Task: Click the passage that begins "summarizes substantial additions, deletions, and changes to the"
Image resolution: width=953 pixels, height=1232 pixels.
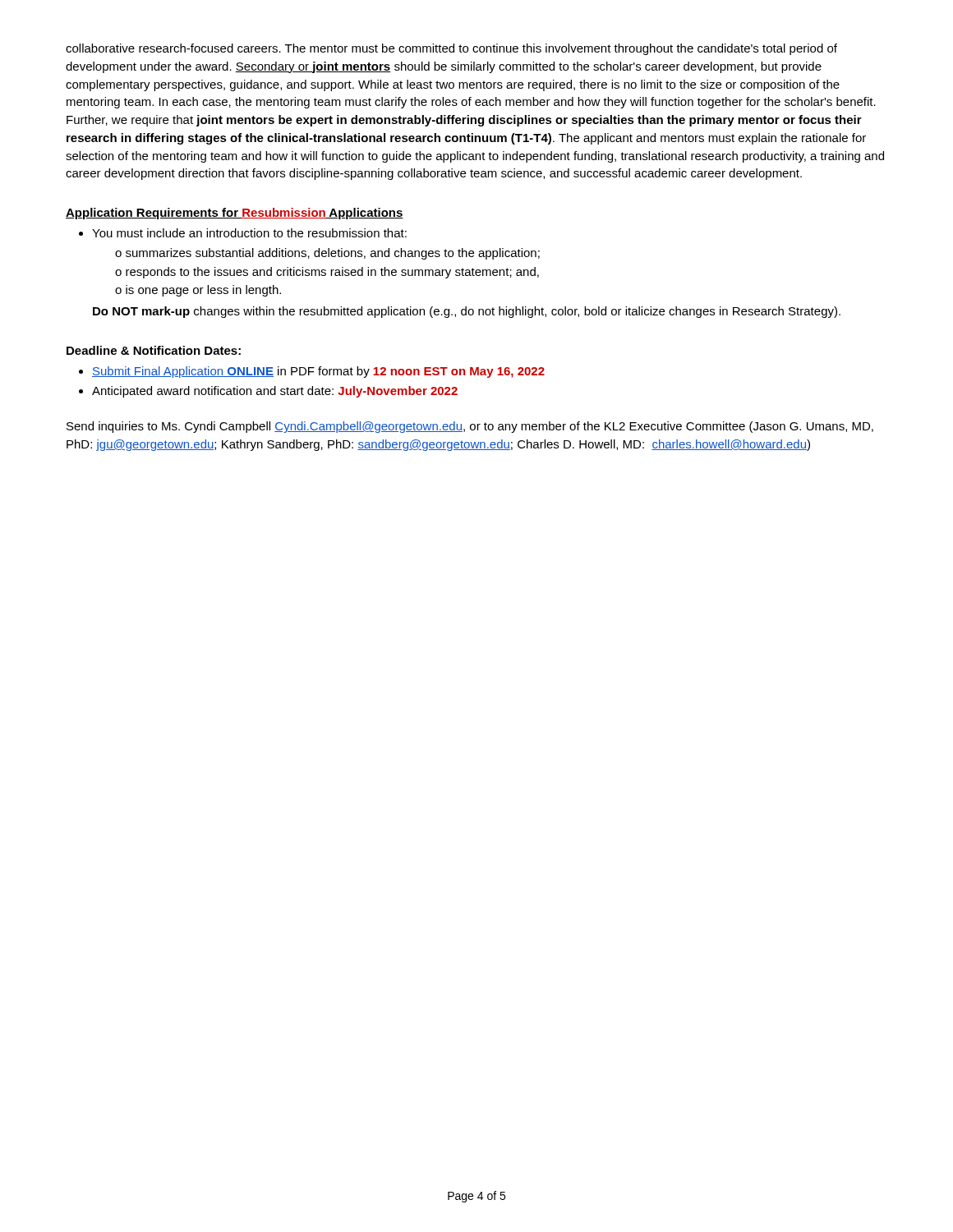Action: [333, 252]
